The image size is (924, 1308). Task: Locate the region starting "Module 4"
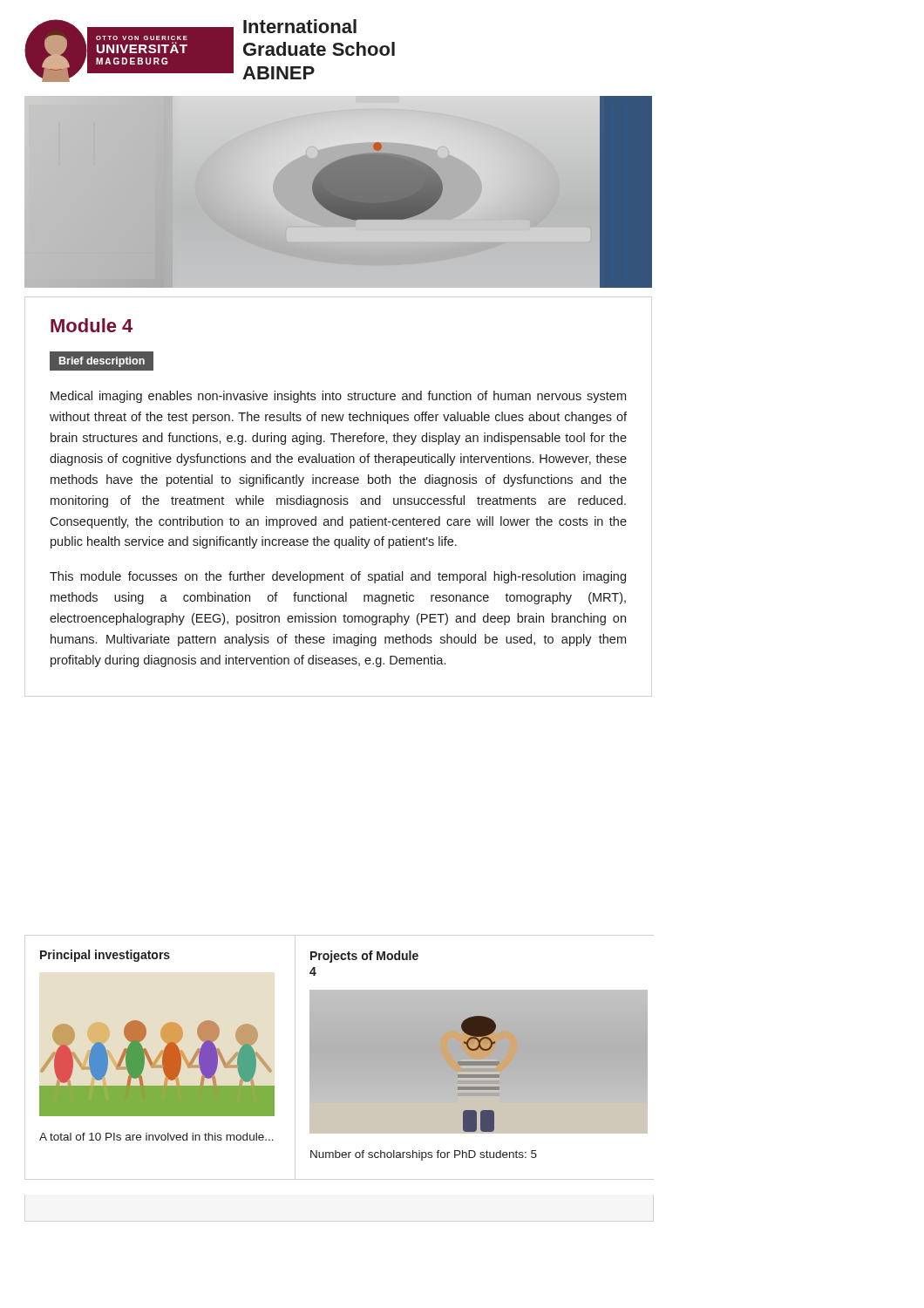point(91,326)
